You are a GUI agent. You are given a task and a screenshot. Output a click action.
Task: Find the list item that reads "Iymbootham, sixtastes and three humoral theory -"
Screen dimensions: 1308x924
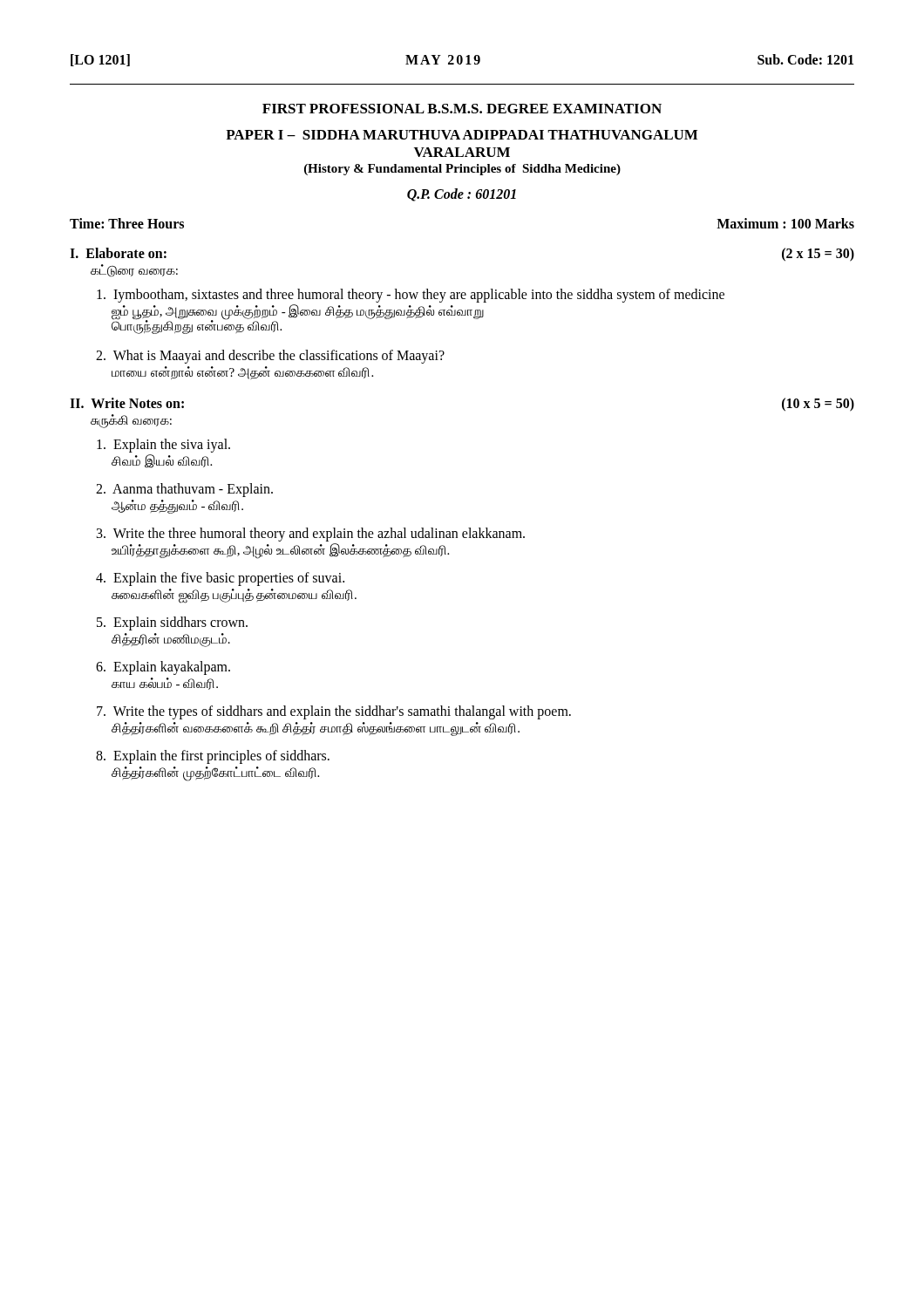coord(475,310)
